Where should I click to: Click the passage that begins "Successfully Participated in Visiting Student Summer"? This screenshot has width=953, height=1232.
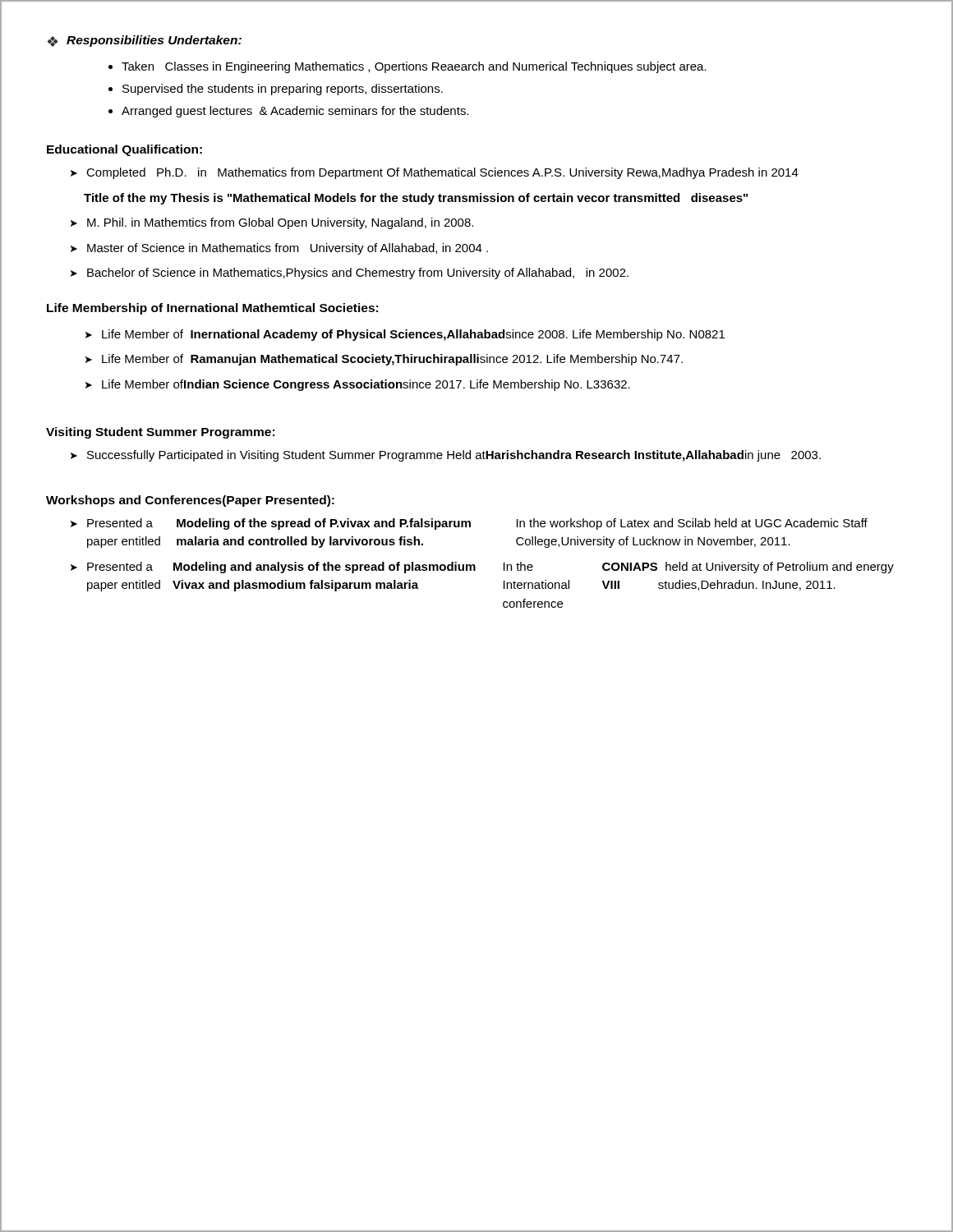[x=454, y=455]
